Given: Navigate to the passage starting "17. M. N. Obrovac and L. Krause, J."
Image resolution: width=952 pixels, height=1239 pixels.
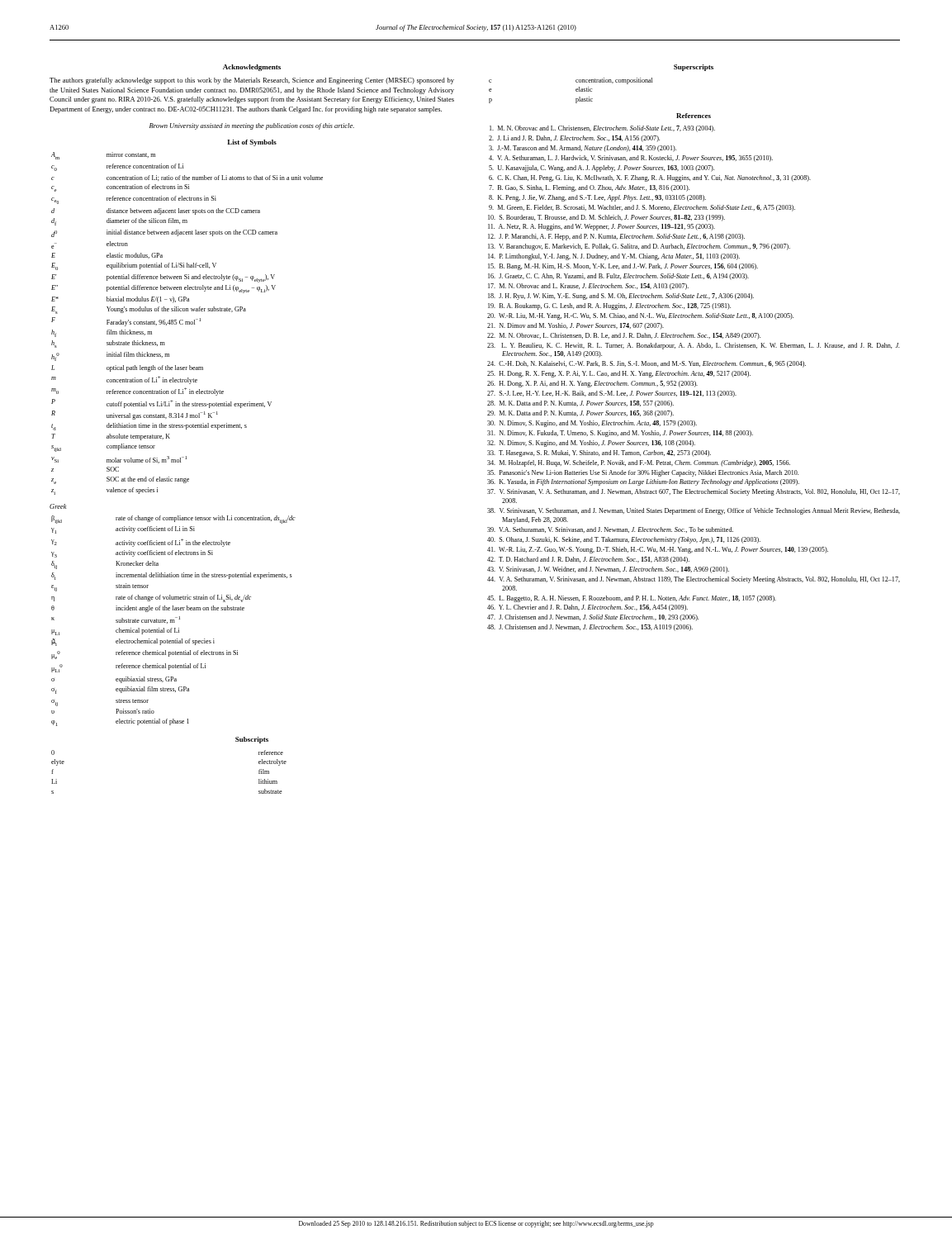Looking at the screenshot, I should [588, 286].
